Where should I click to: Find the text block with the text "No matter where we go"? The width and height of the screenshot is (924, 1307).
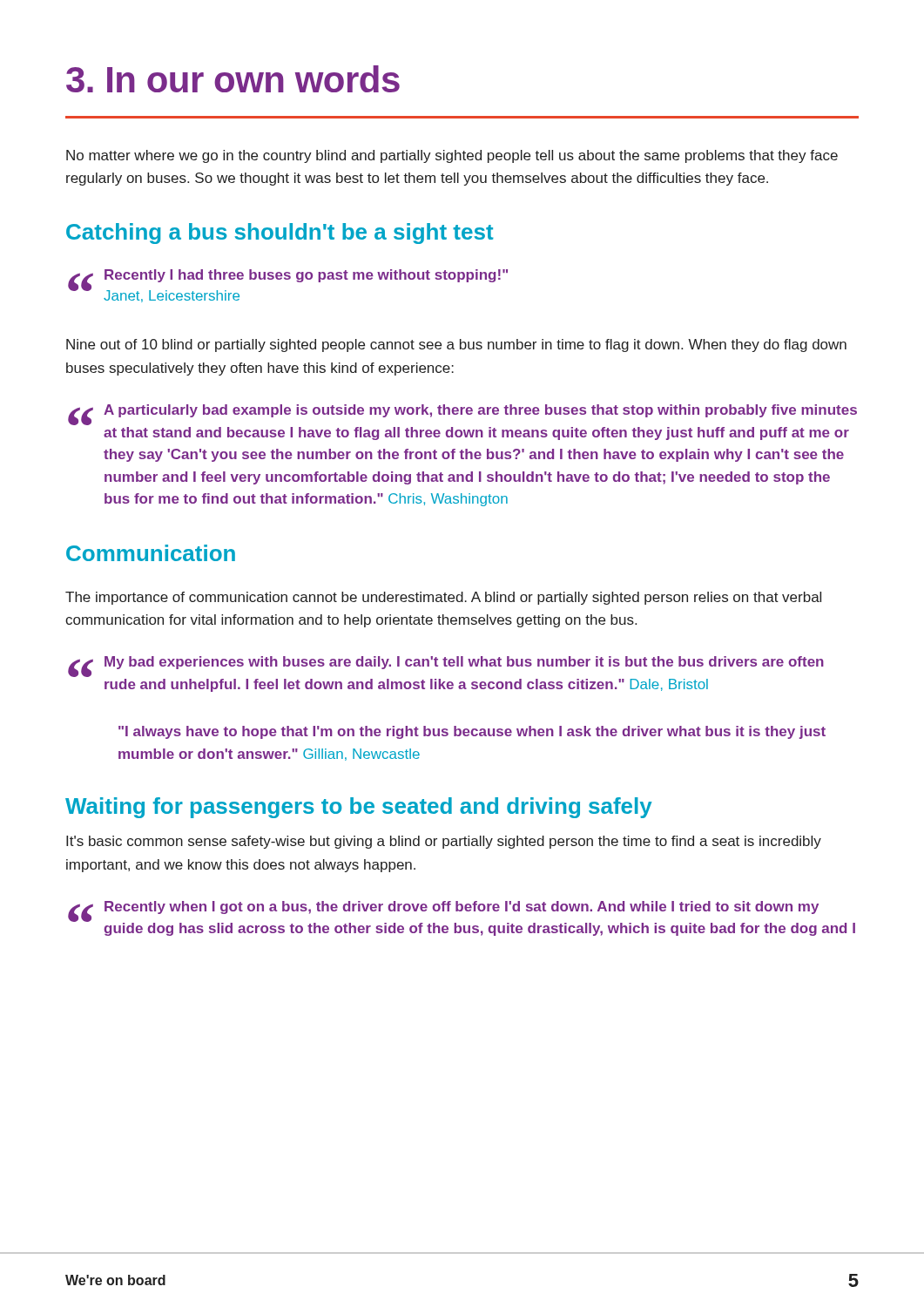pos(462,168)
